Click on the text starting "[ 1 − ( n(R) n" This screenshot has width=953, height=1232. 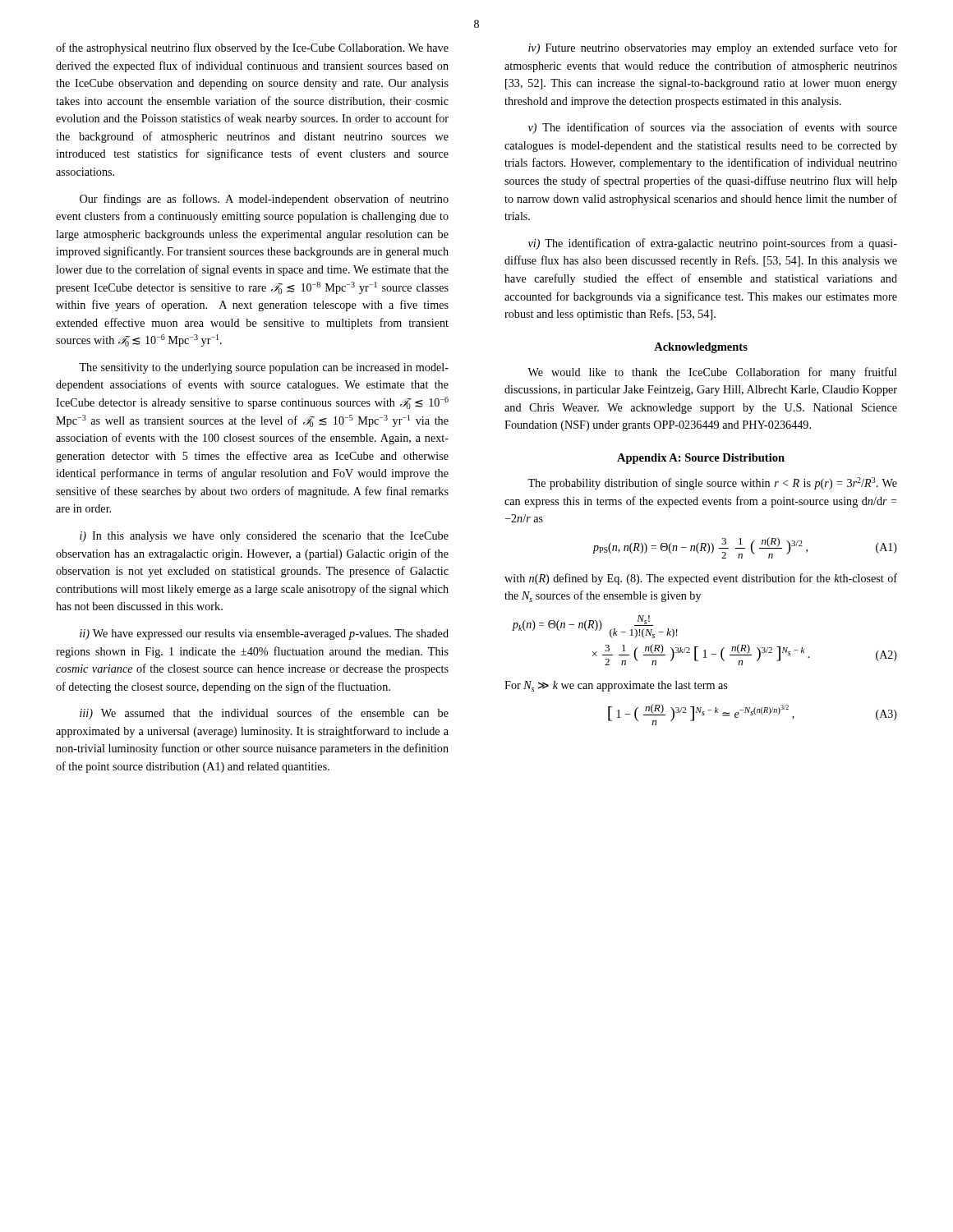tap(701, 715)
